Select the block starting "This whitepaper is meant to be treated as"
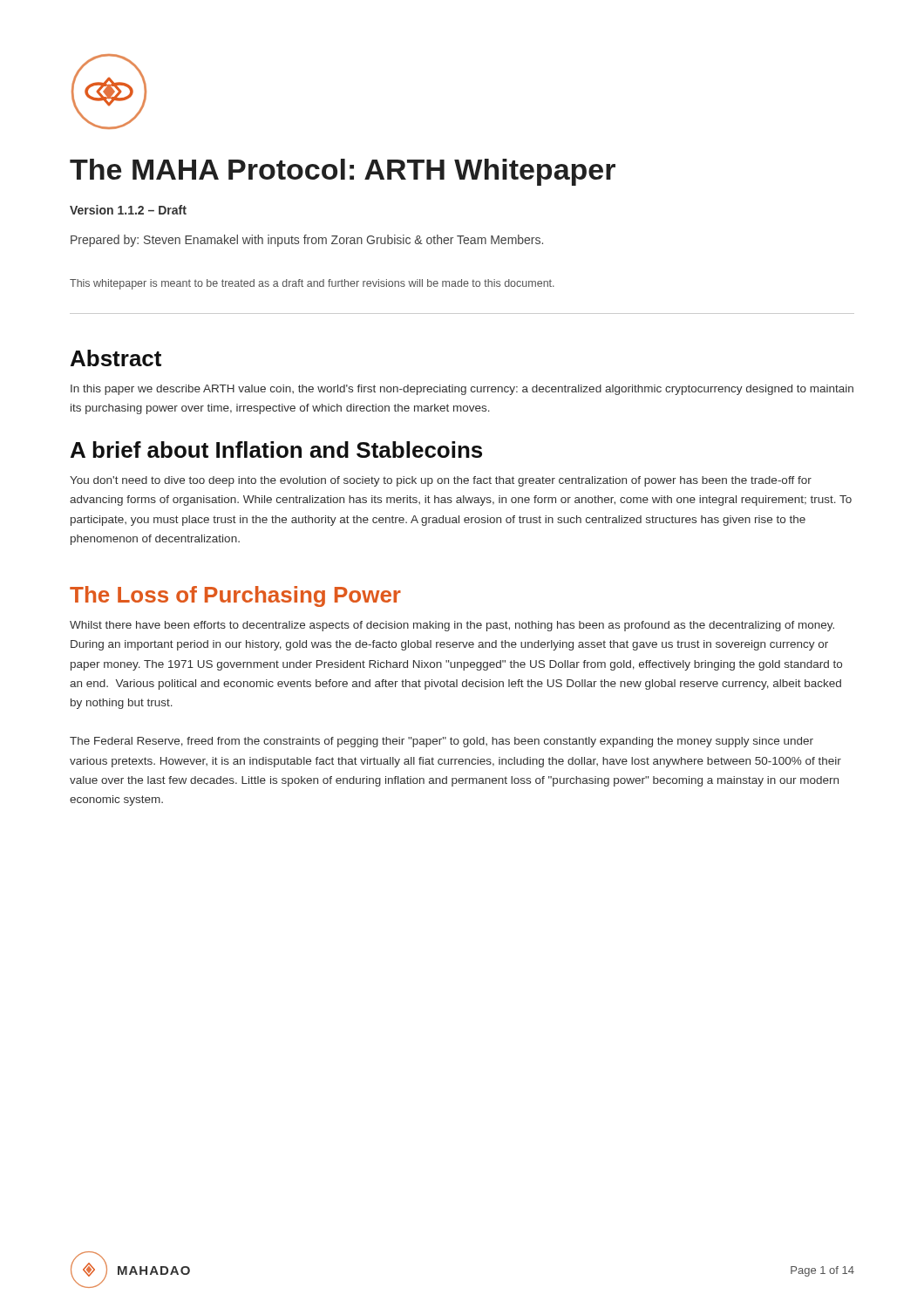924x1308 pixels. point(462,284)
